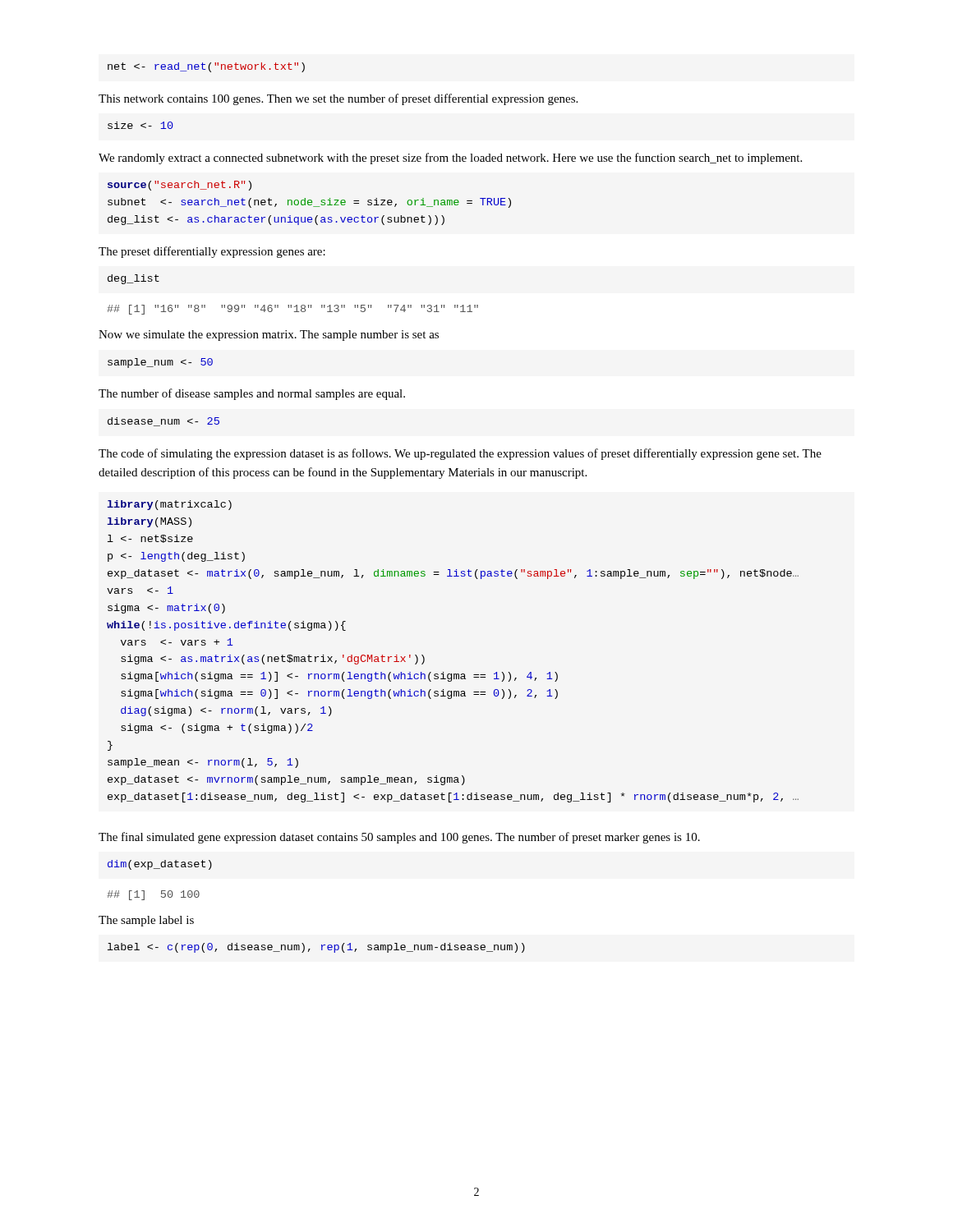Screen dimensions: 1232x953
Task: Select the element starting "disease_num <- 25"
Action: pos(163,422)
